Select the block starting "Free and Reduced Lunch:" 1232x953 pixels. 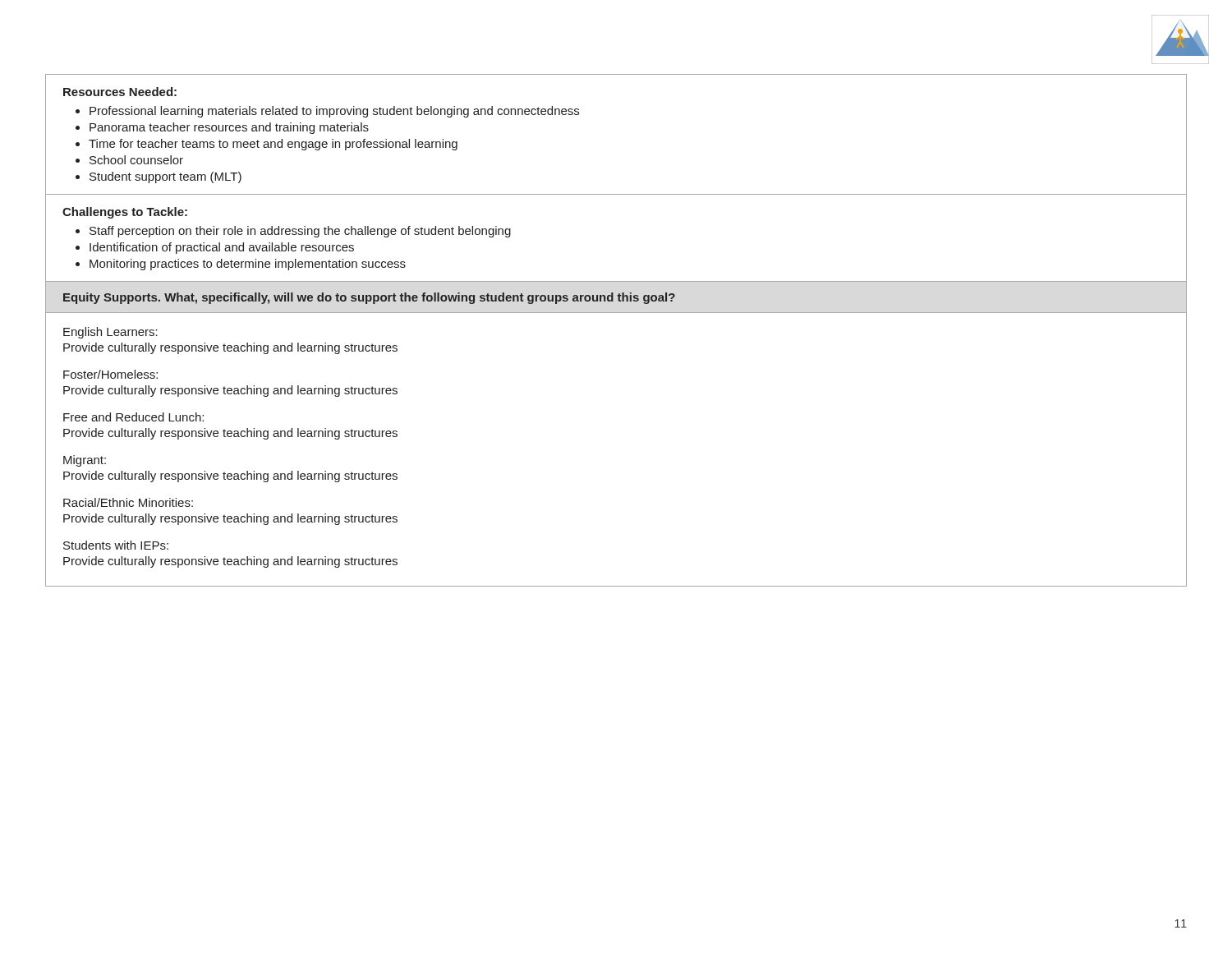tap(133, 417)
